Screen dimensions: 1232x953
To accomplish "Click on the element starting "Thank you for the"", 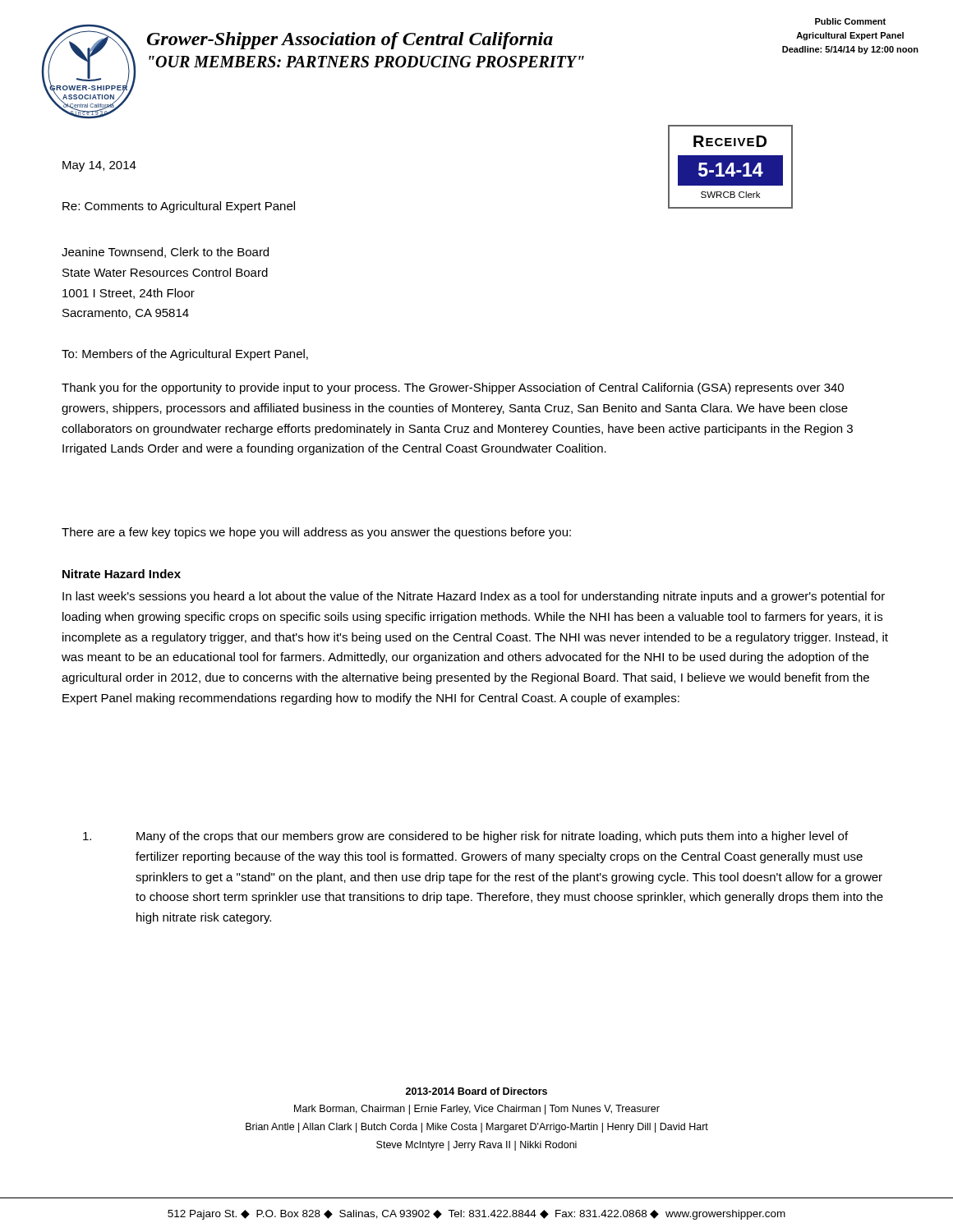I will coord(457,418).
